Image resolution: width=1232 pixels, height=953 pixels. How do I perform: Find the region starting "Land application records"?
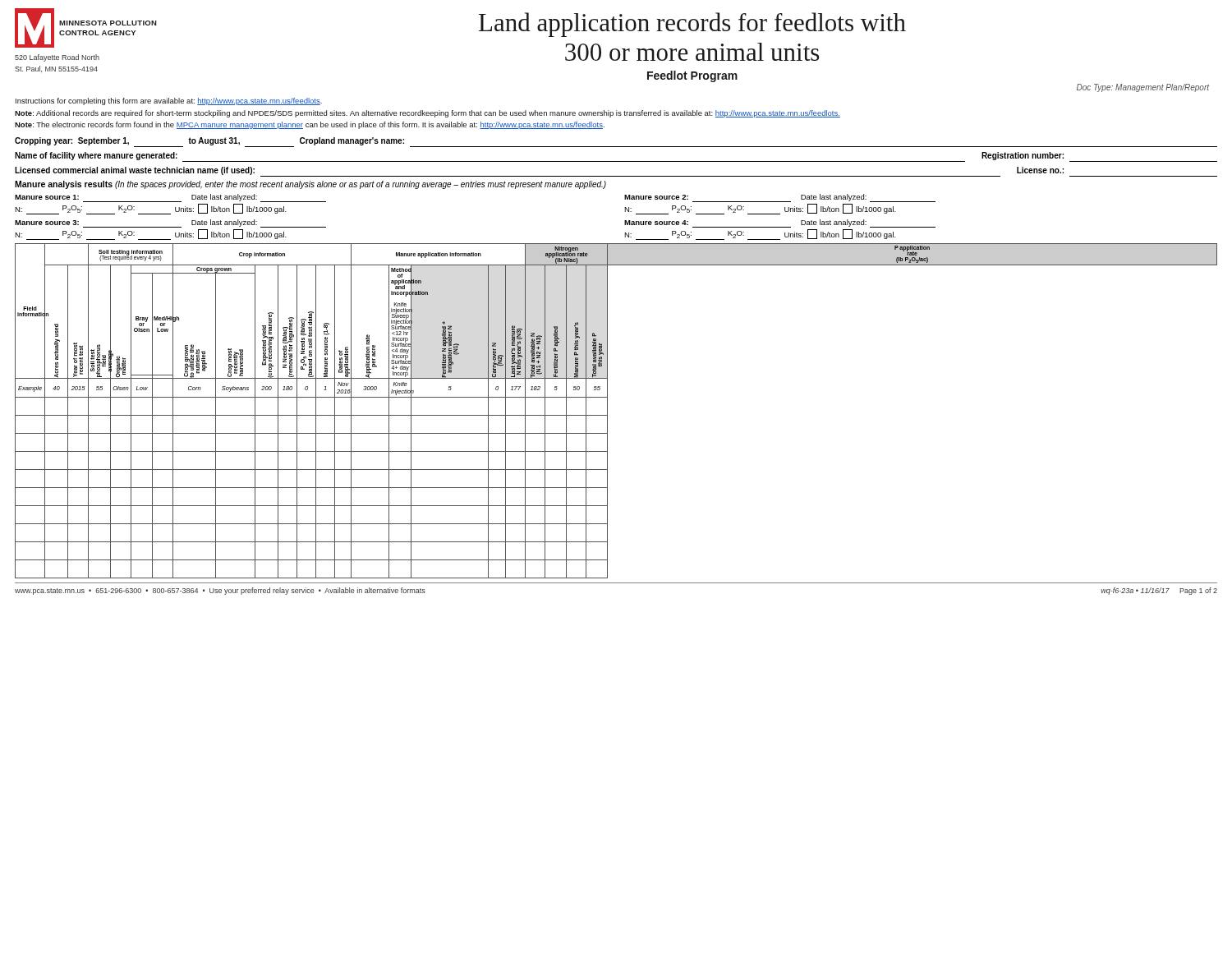(x=692, y=50)
